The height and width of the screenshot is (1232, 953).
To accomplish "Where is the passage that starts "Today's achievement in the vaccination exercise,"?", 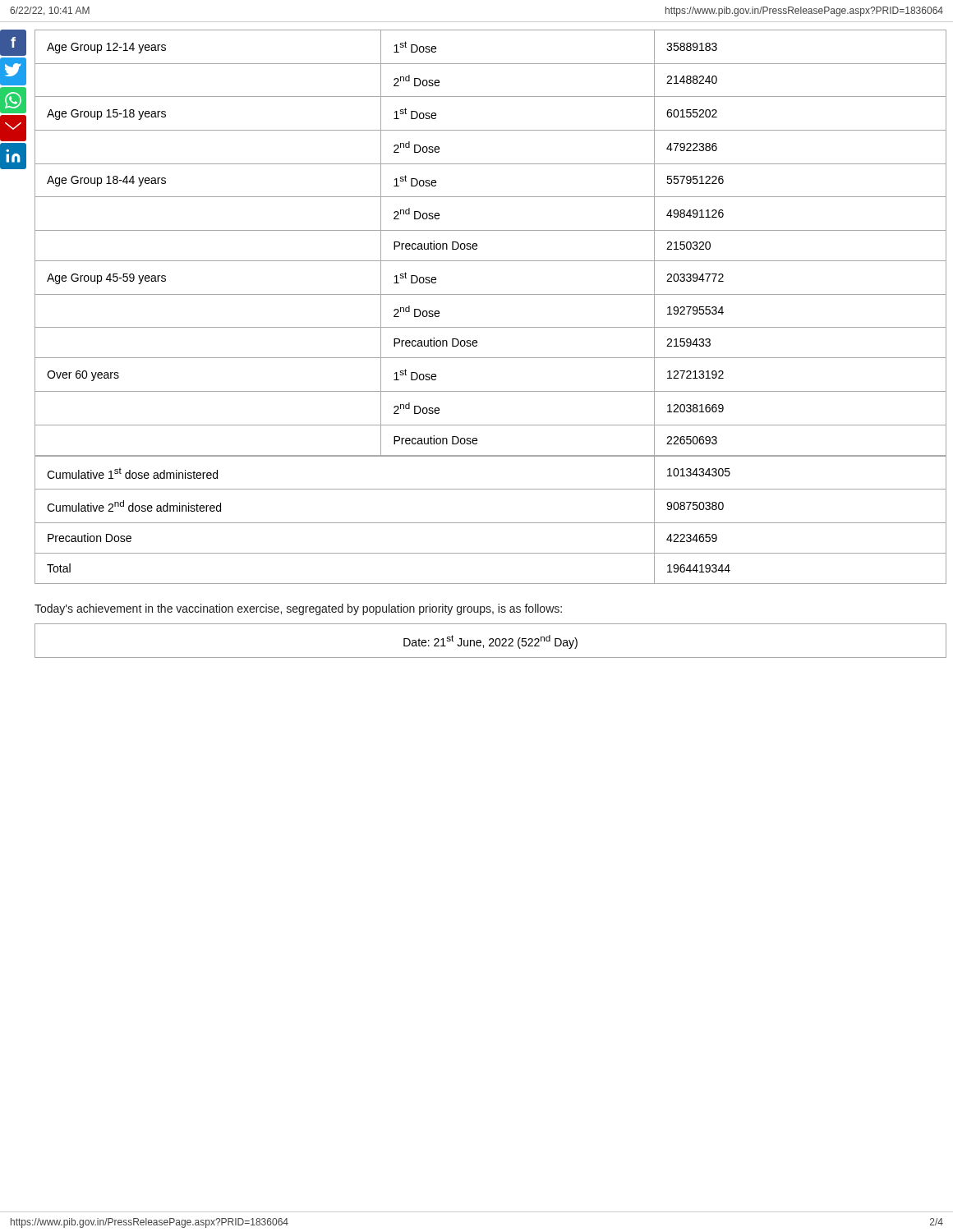I will 299,608.
